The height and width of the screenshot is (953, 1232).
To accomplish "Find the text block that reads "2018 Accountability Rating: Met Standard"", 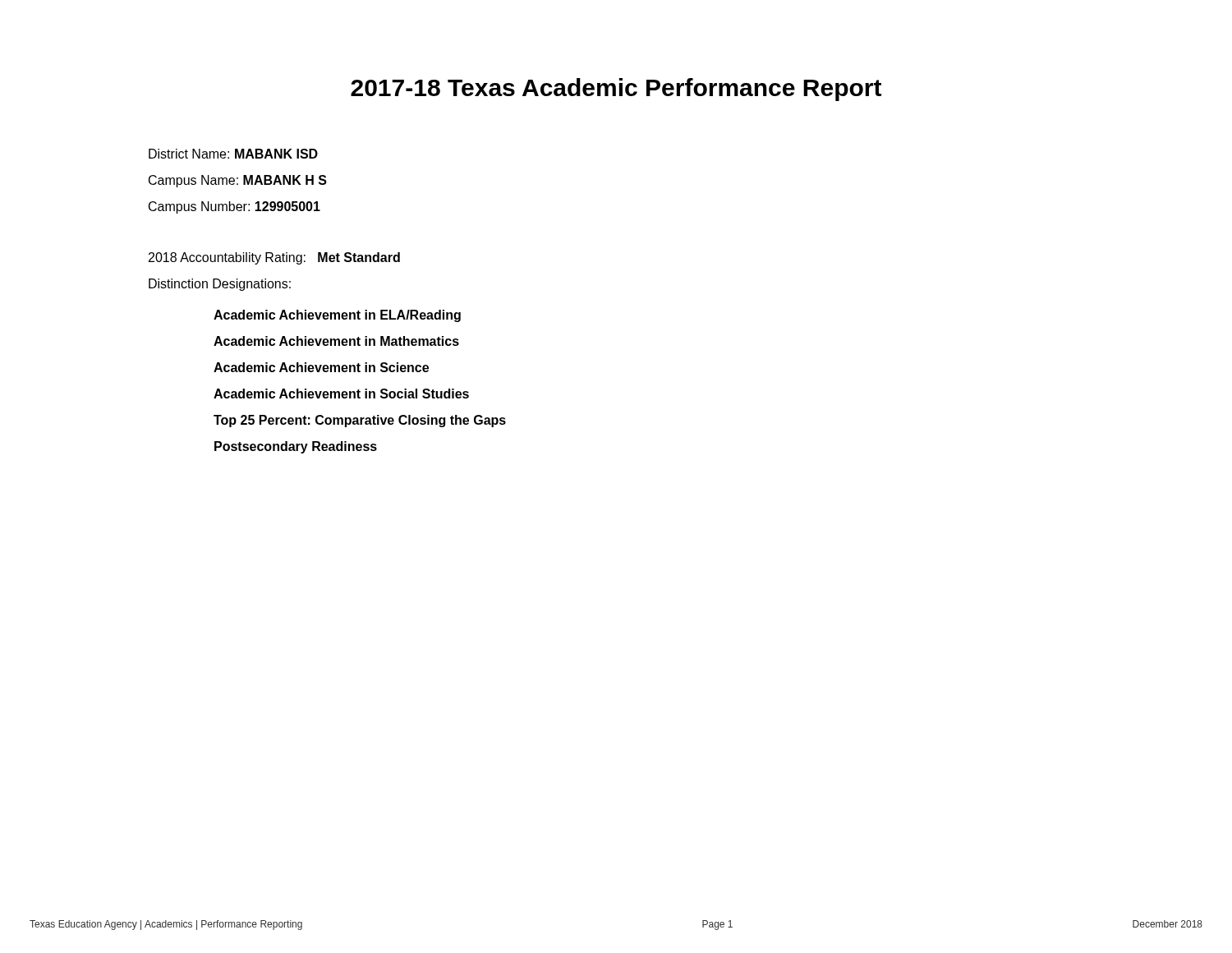I will click(274, 258).
